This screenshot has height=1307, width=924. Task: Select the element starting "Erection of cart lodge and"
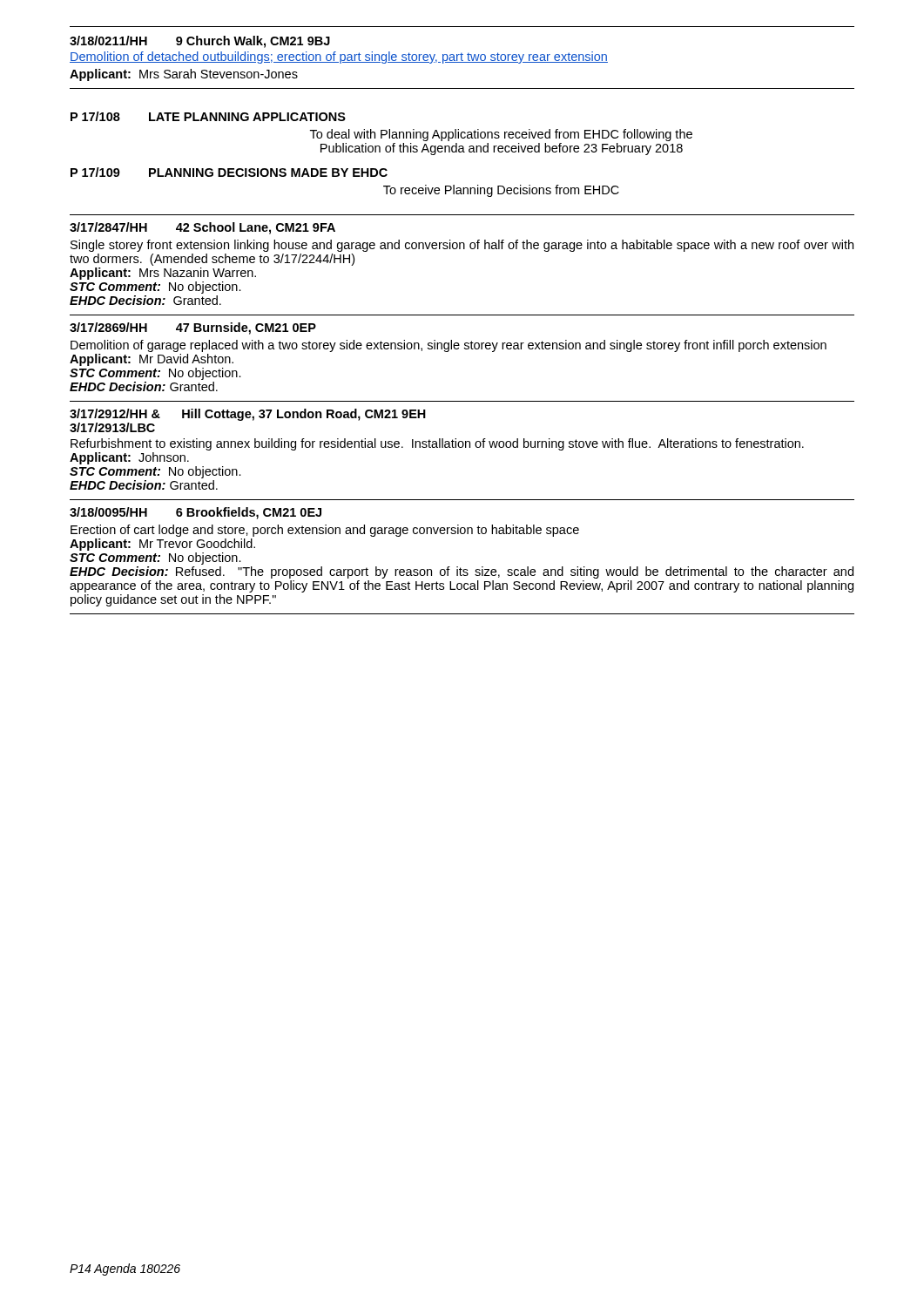(462, 565)
